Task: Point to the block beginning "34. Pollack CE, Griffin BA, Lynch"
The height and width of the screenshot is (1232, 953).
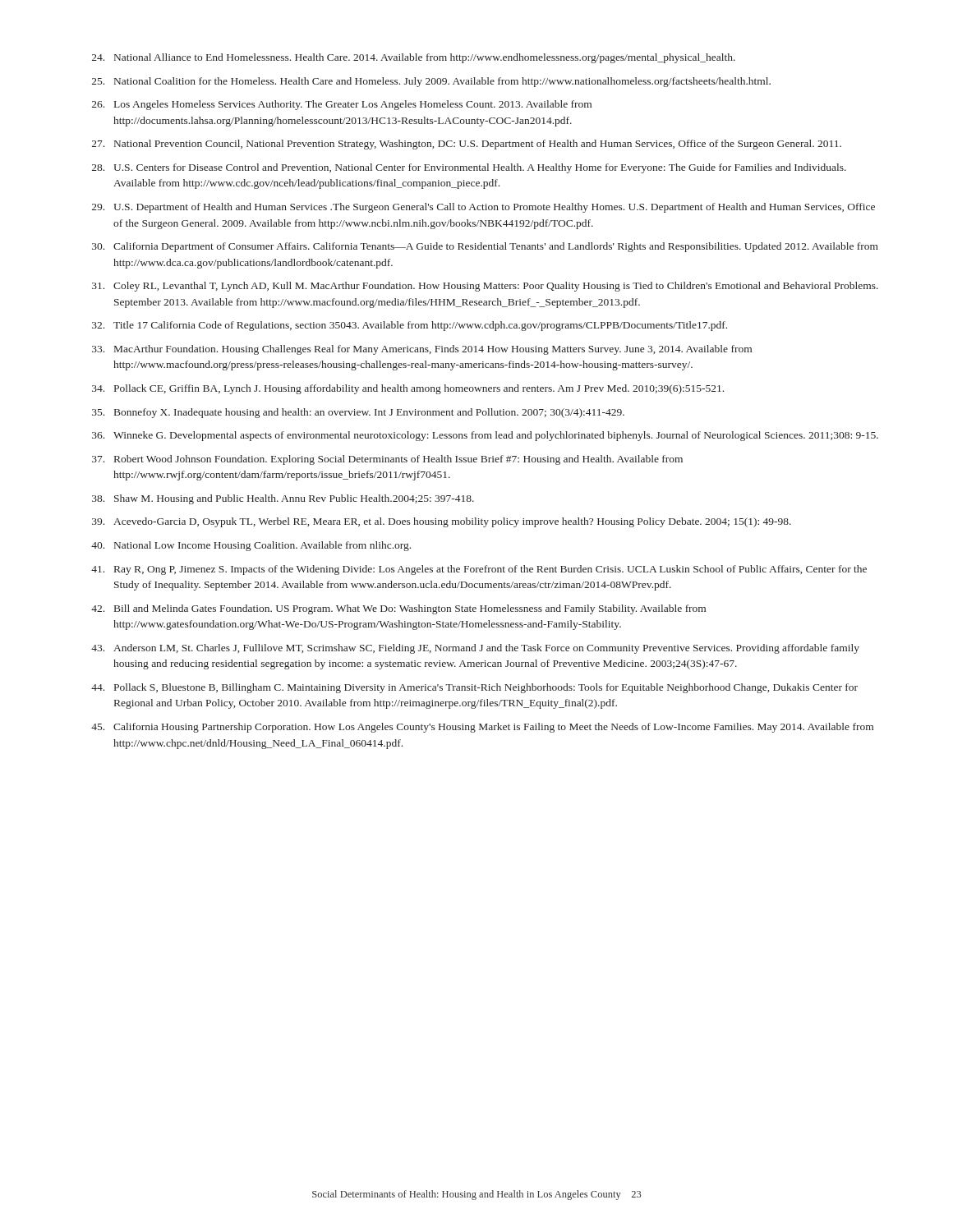Action: click(476, 388)
